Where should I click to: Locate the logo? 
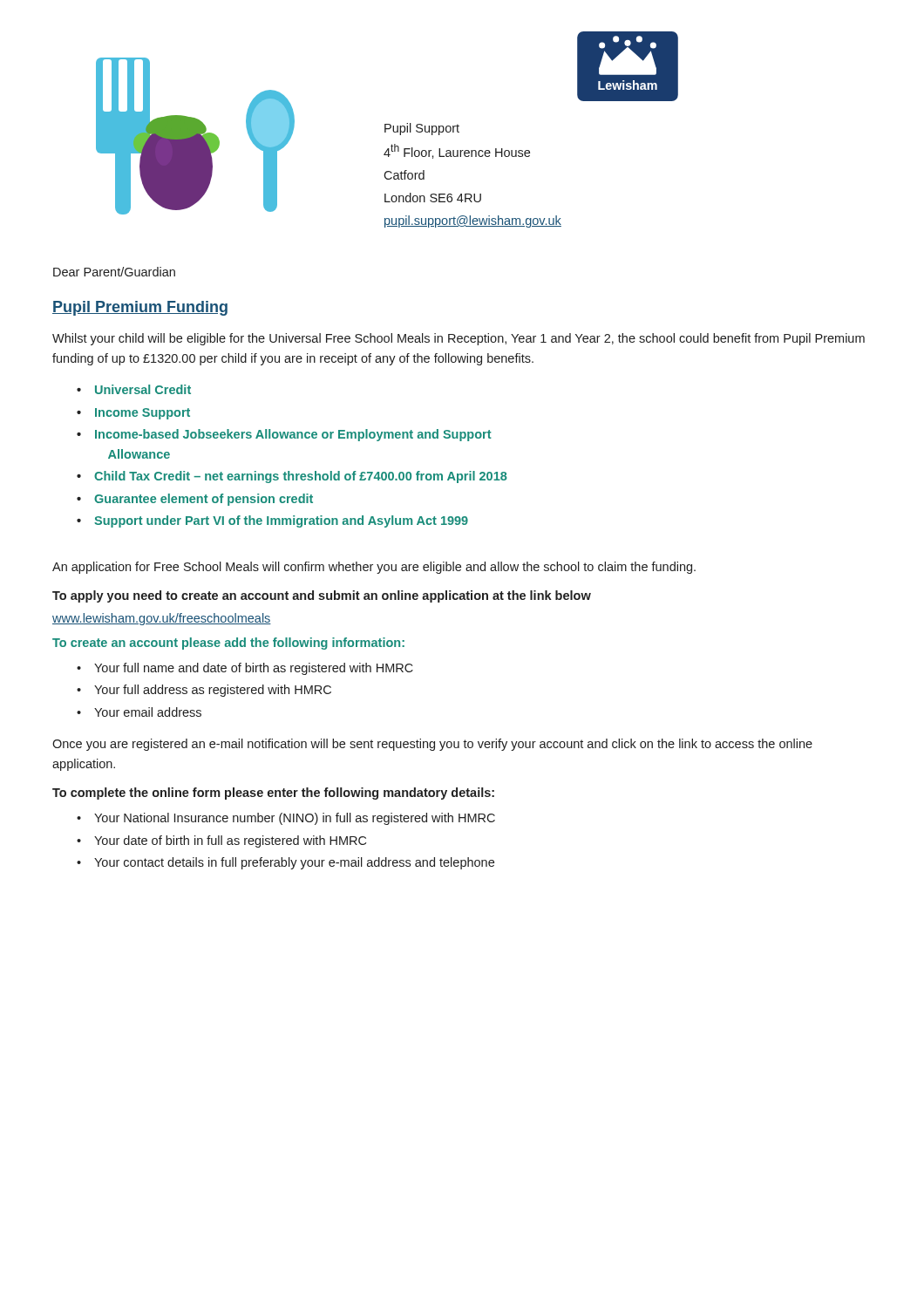tap(628, 66)
